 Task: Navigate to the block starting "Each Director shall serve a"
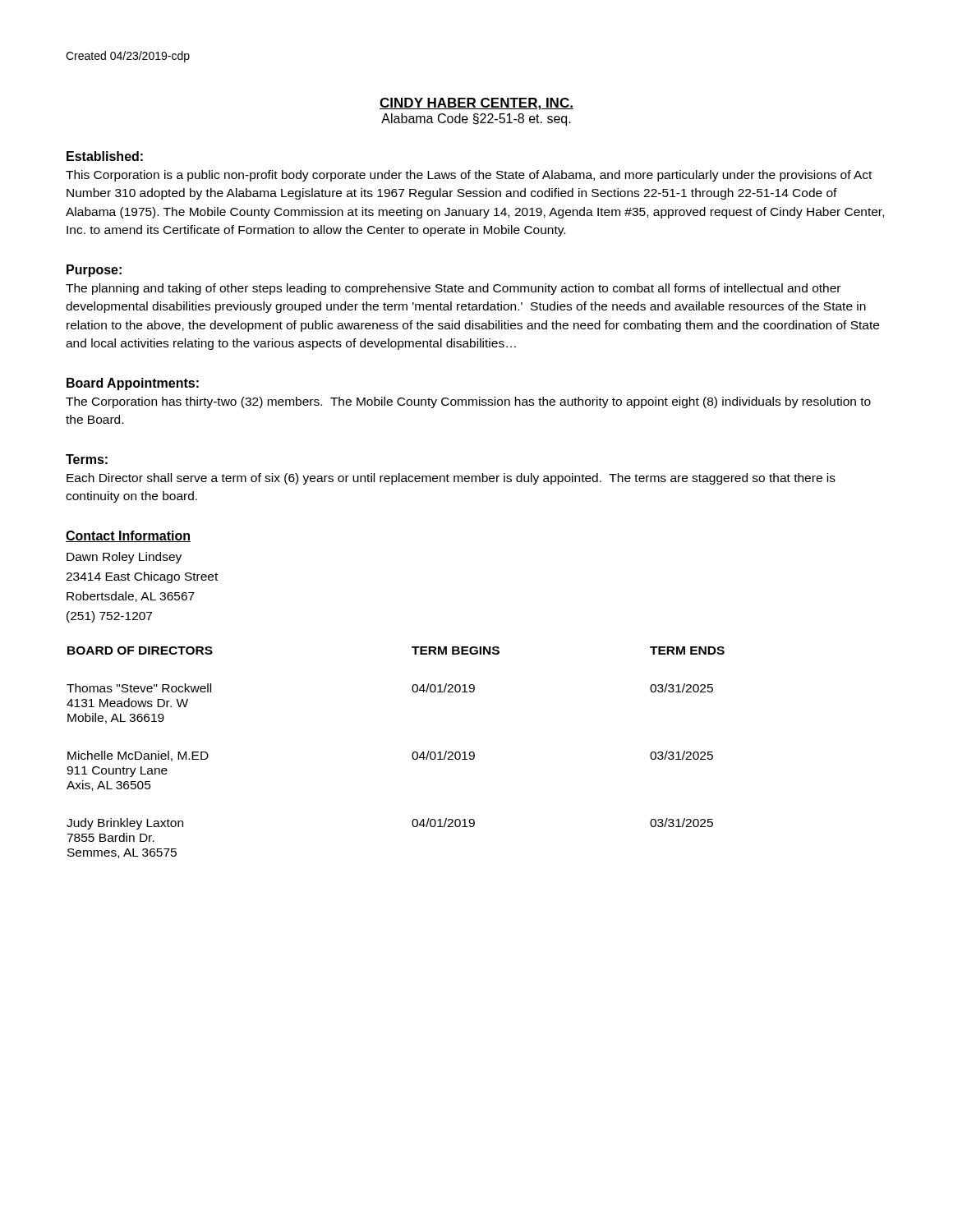[x=451, y=487]
